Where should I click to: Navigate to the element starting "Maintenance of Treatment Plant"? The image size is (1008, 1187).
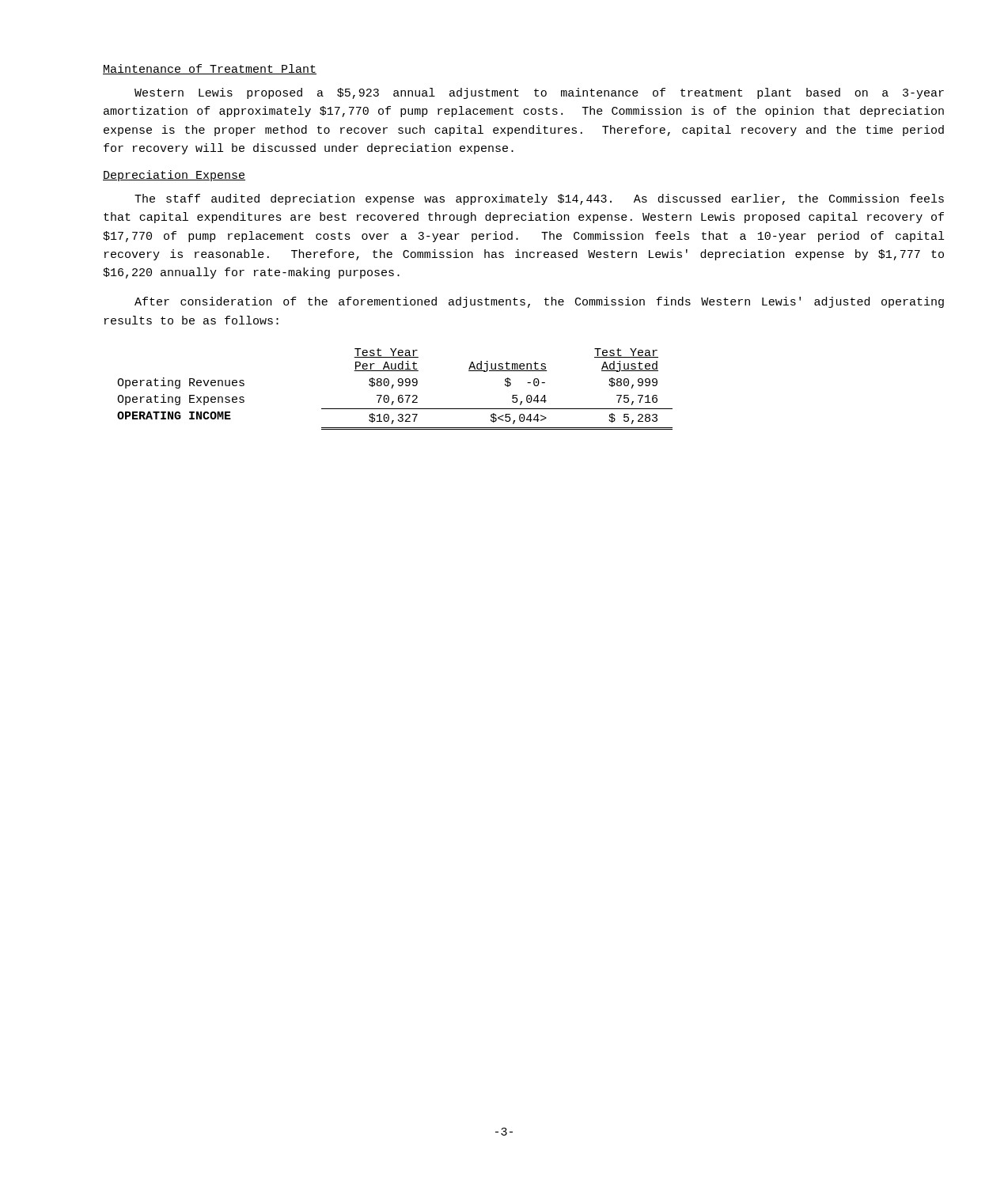(210, 70)
